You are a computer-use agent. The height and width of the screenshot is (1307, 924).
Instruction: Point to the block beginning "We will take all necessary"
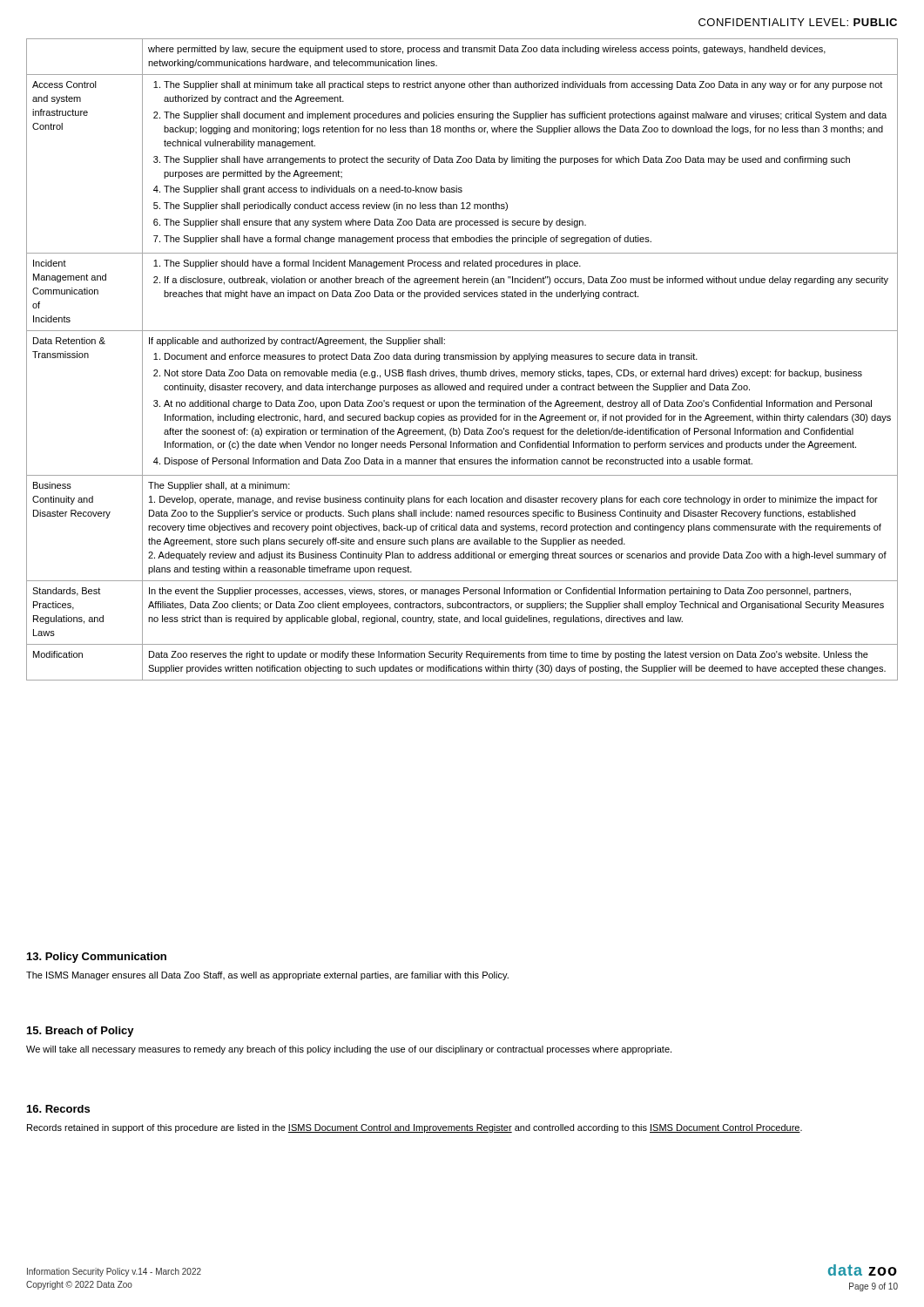click(x=349, y=1049)
